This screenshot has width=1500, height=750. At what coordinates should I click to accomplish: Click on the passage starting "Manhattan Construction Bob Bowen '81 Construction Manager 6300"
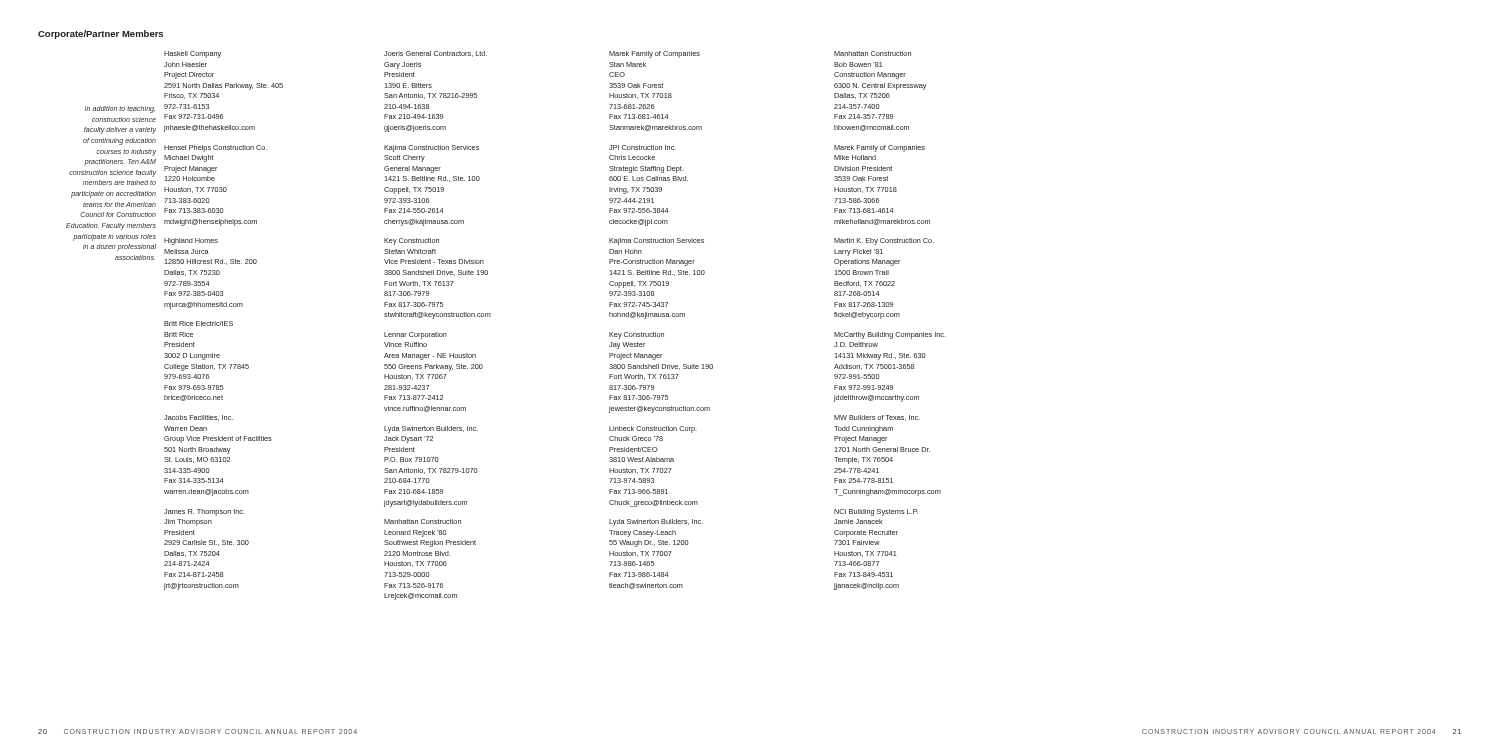point(880,91)
